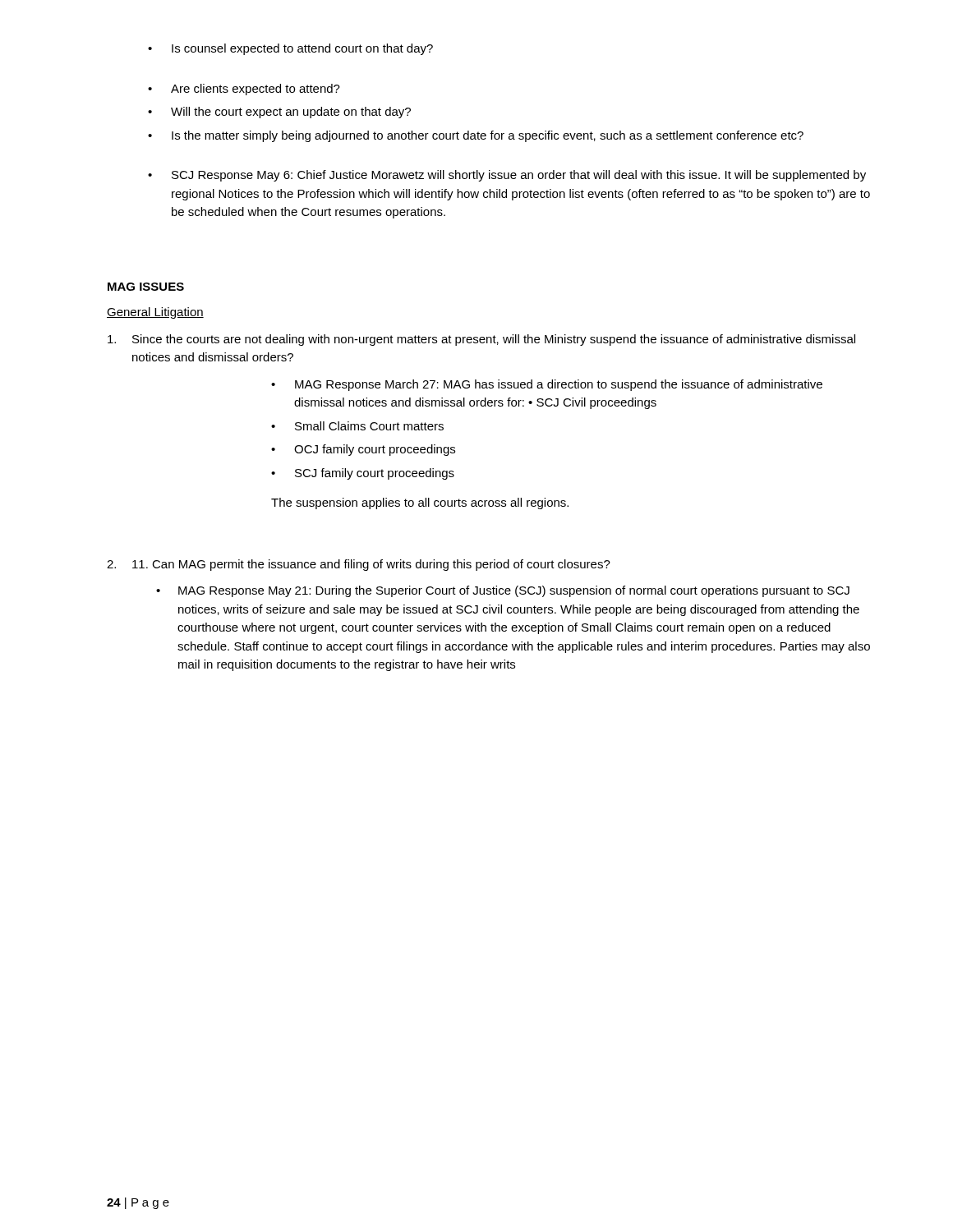The width and height of the screenshot is (953, 1232).
Task: Navigate to the region starting "• OCJ family court"
Action: (363, 450)
